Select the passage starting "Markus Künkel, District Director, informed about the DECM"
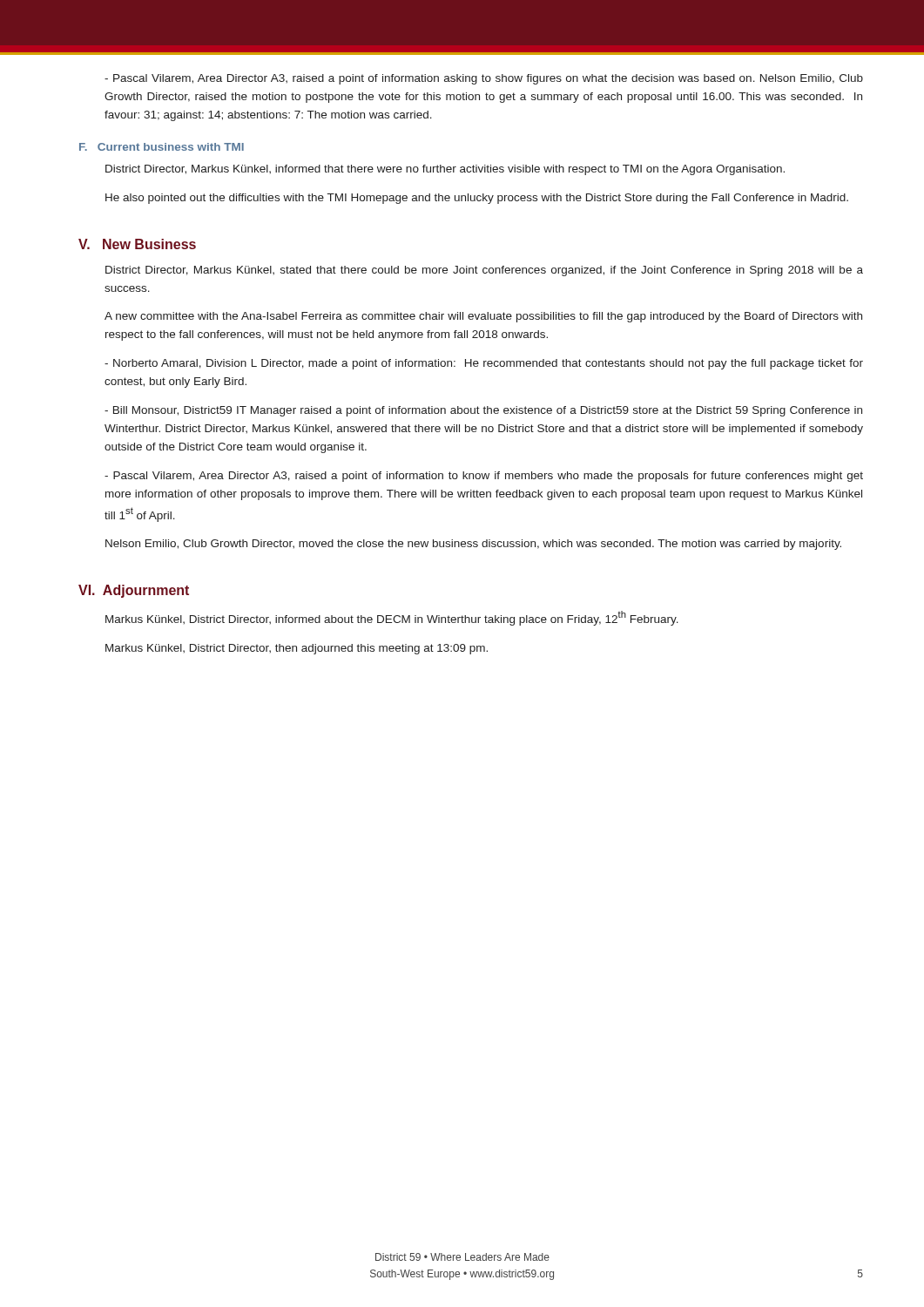 [x=392, y=617]
